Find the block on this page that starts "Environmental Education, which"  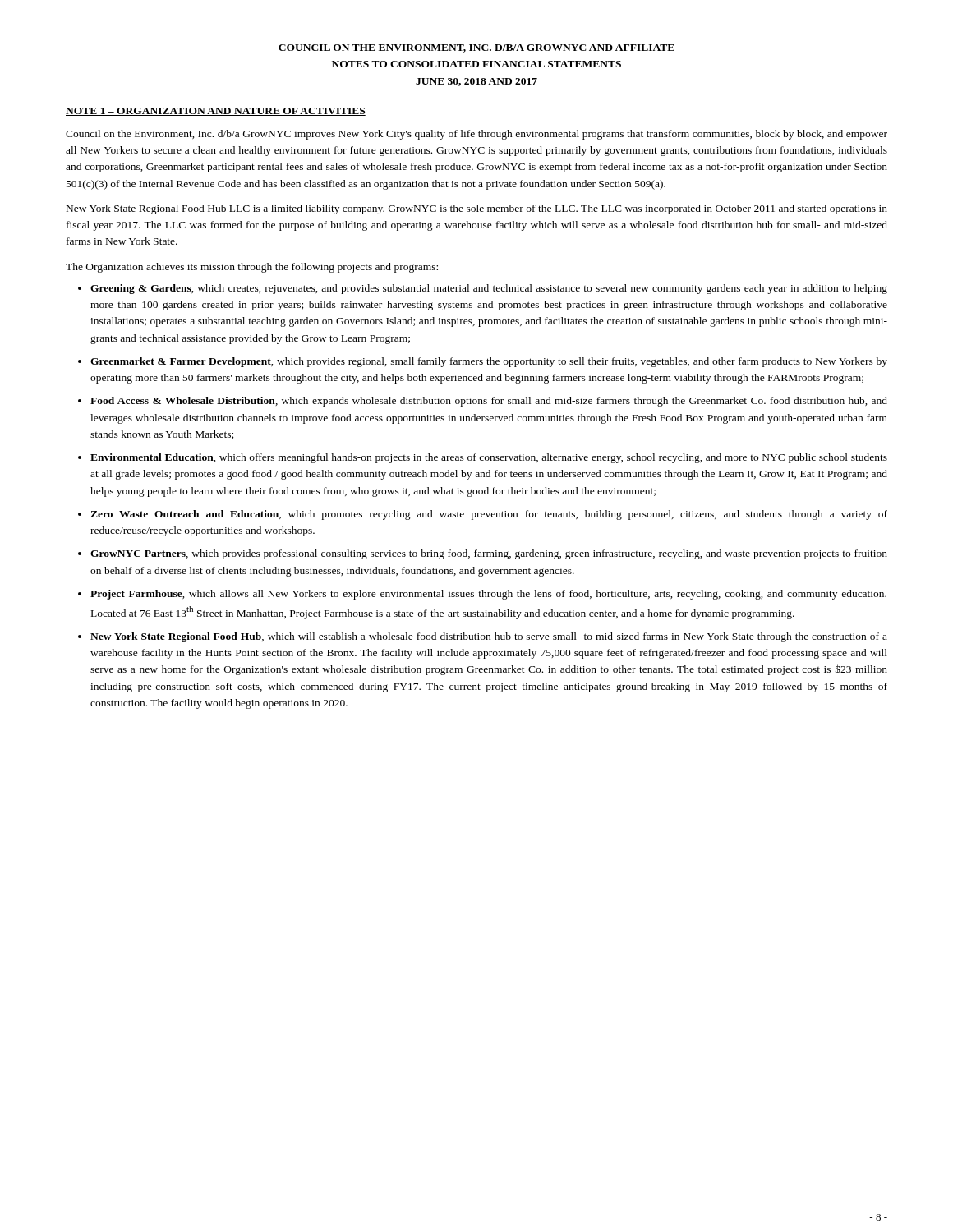489,474
